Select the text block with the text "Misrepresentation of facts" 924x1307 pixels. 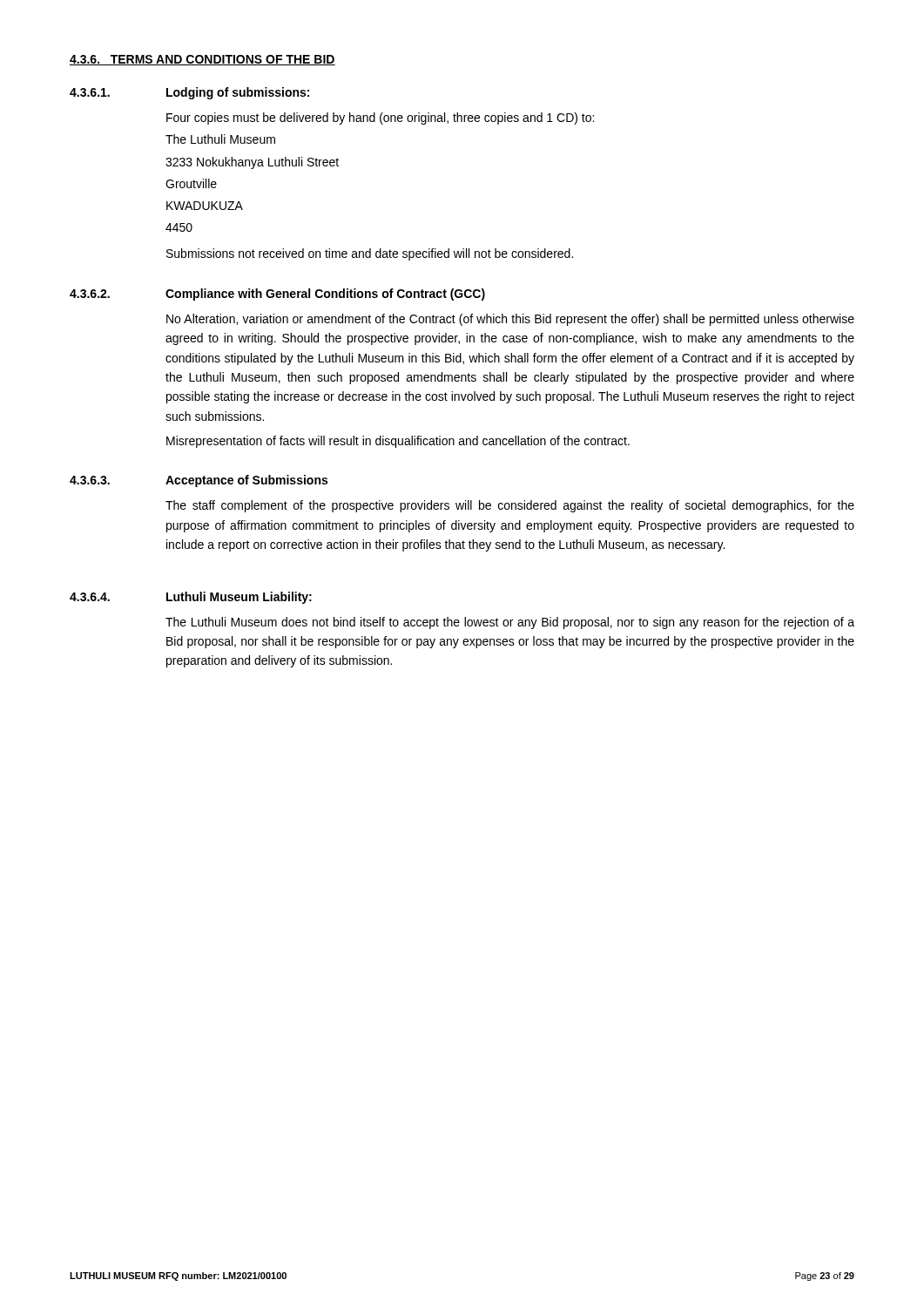click(x=398, y=441)
